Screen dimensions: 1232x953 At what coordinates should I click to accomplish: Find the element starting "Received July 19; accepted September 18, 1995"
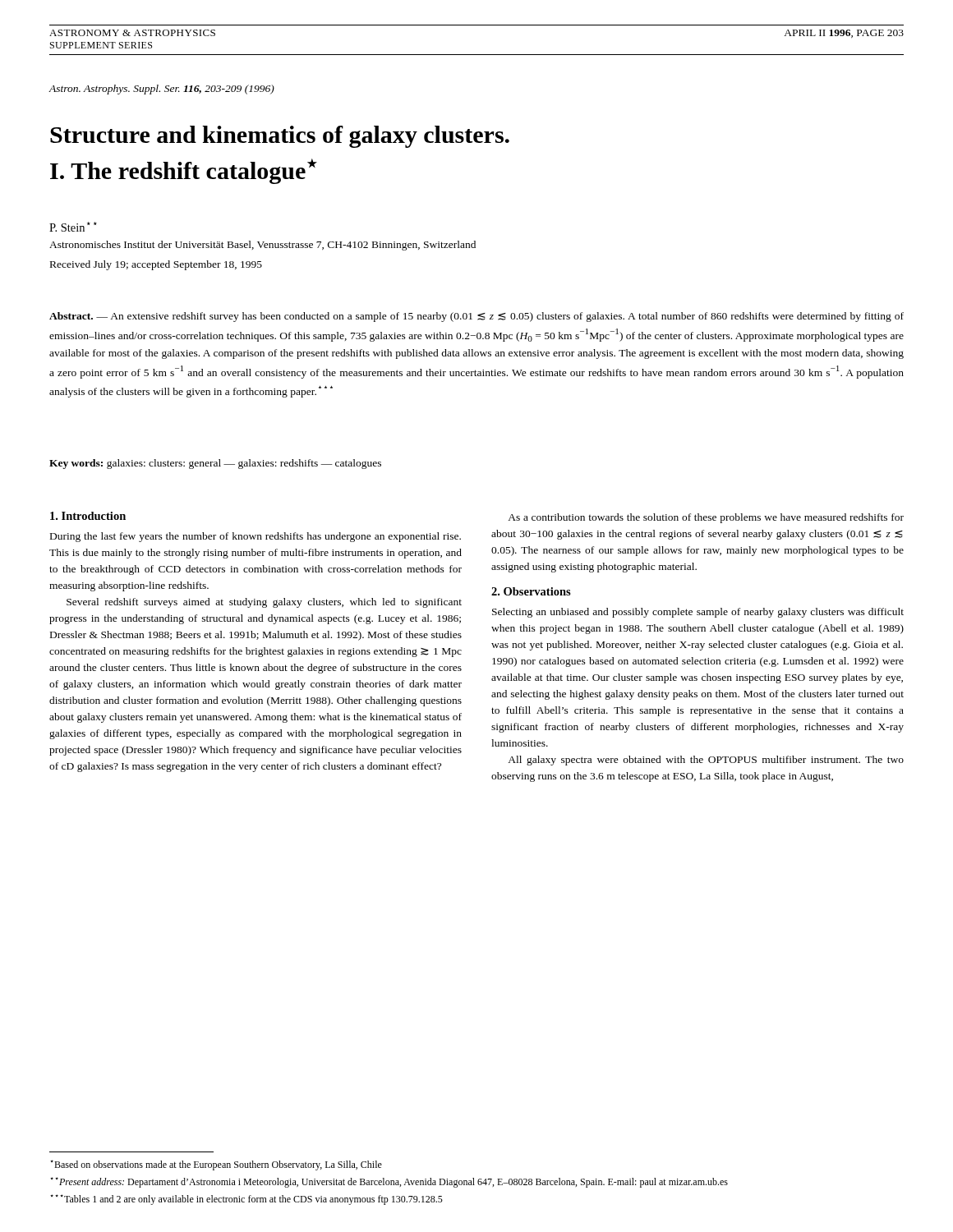coord(156,264)
